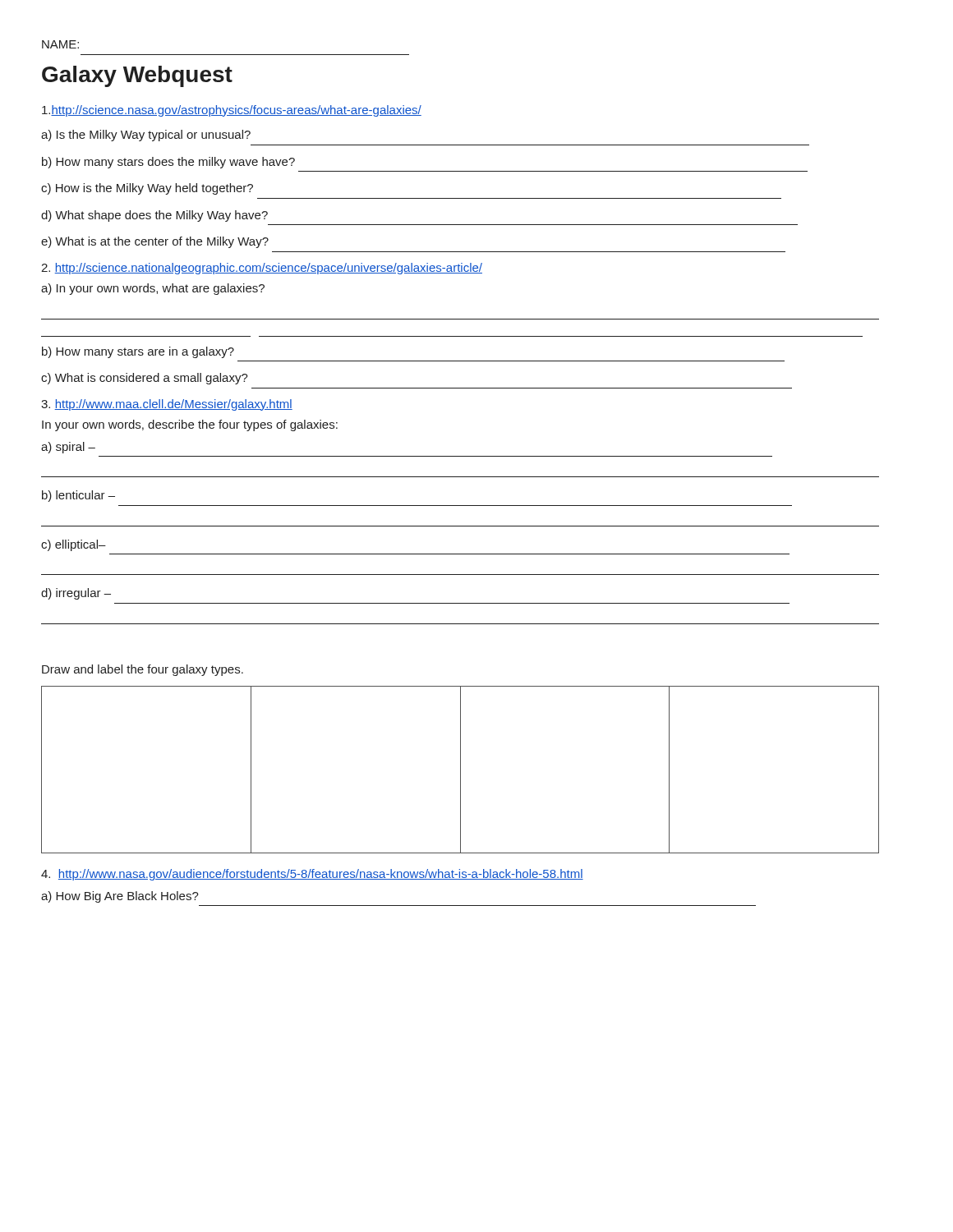The width and height of the screenshot is (953, 1232).
Task: Select the text block that says "http://science.nationalgeographic.com/science/space/universe/galaxies-article/ a) In your"
Action: (x=262, y=277)
